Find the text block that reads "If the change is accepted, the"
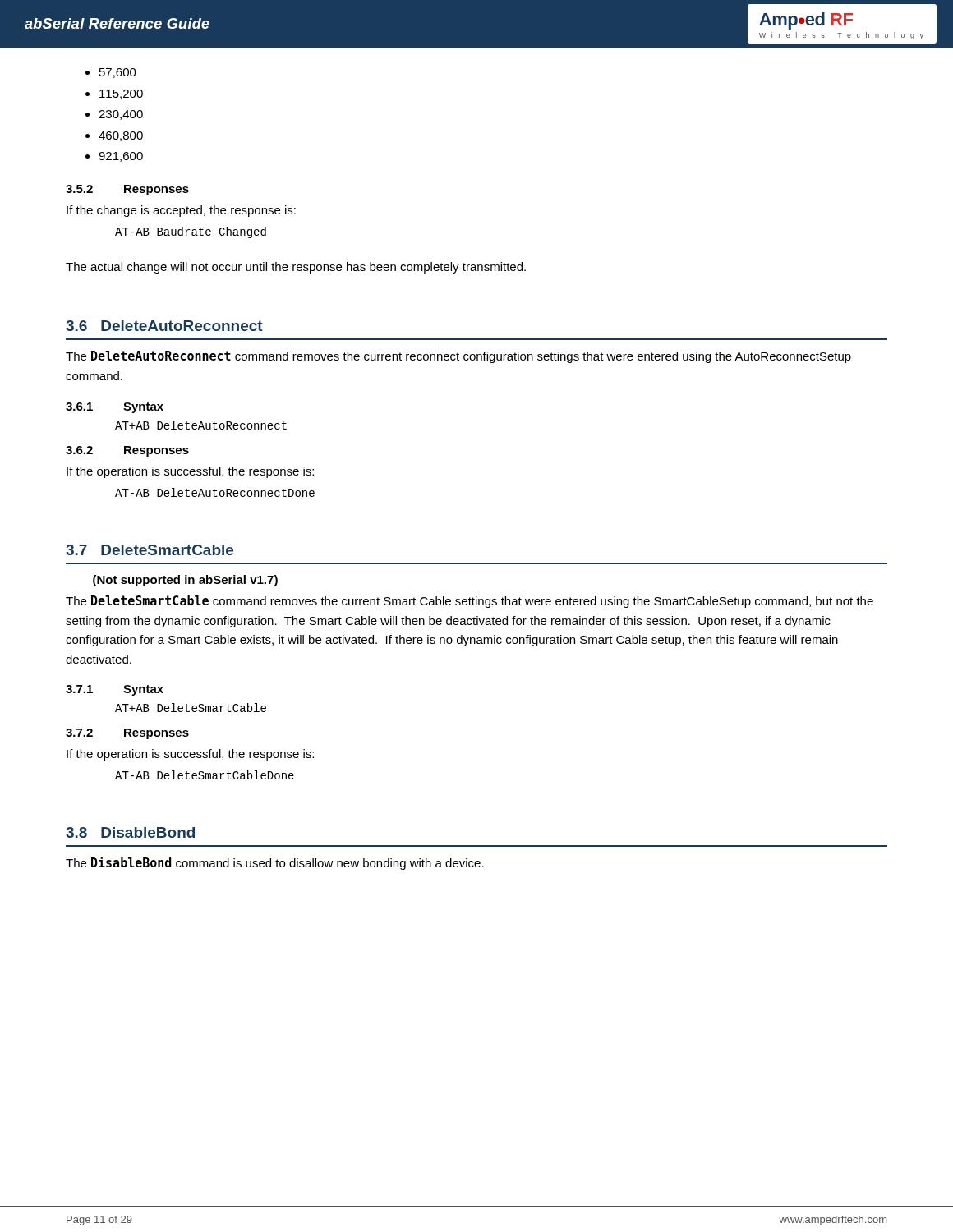Screen dimensions: 1232x953 (181, 209)
